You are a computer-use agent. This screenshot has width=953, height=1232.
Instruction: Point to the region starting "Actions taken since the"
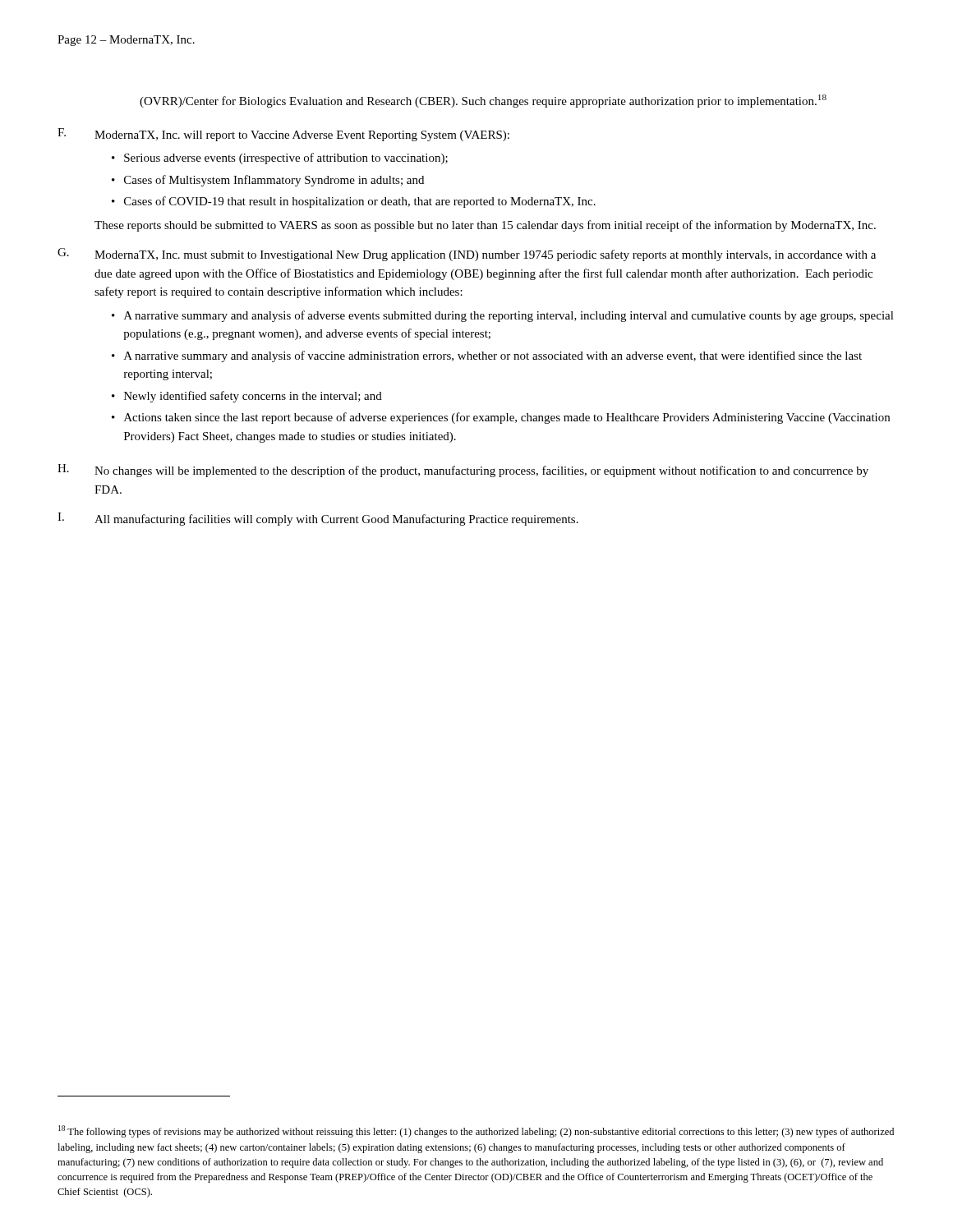pyautogui.click(x=507, y=426)
